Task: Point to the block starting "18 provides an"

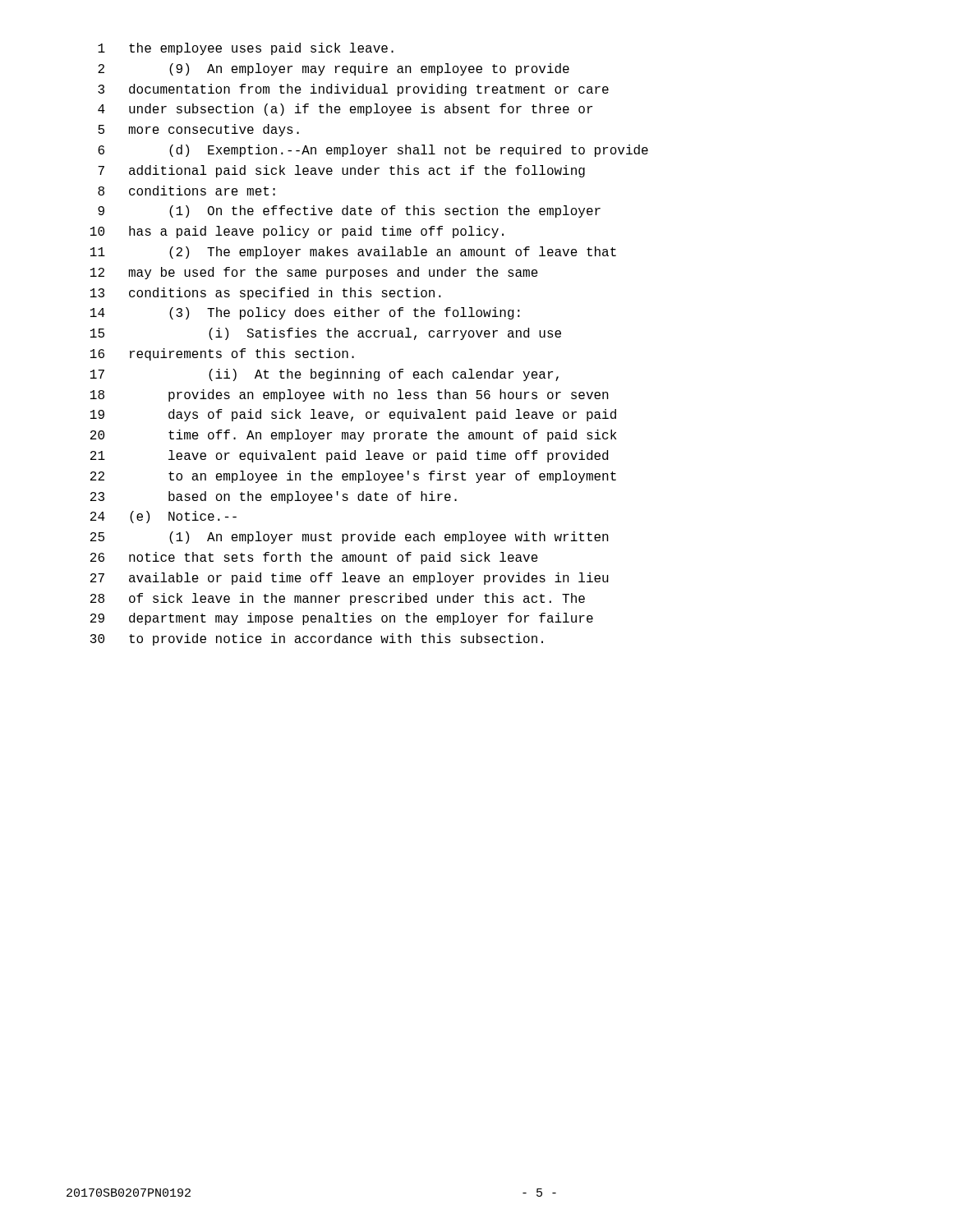Action: point(476,396)
